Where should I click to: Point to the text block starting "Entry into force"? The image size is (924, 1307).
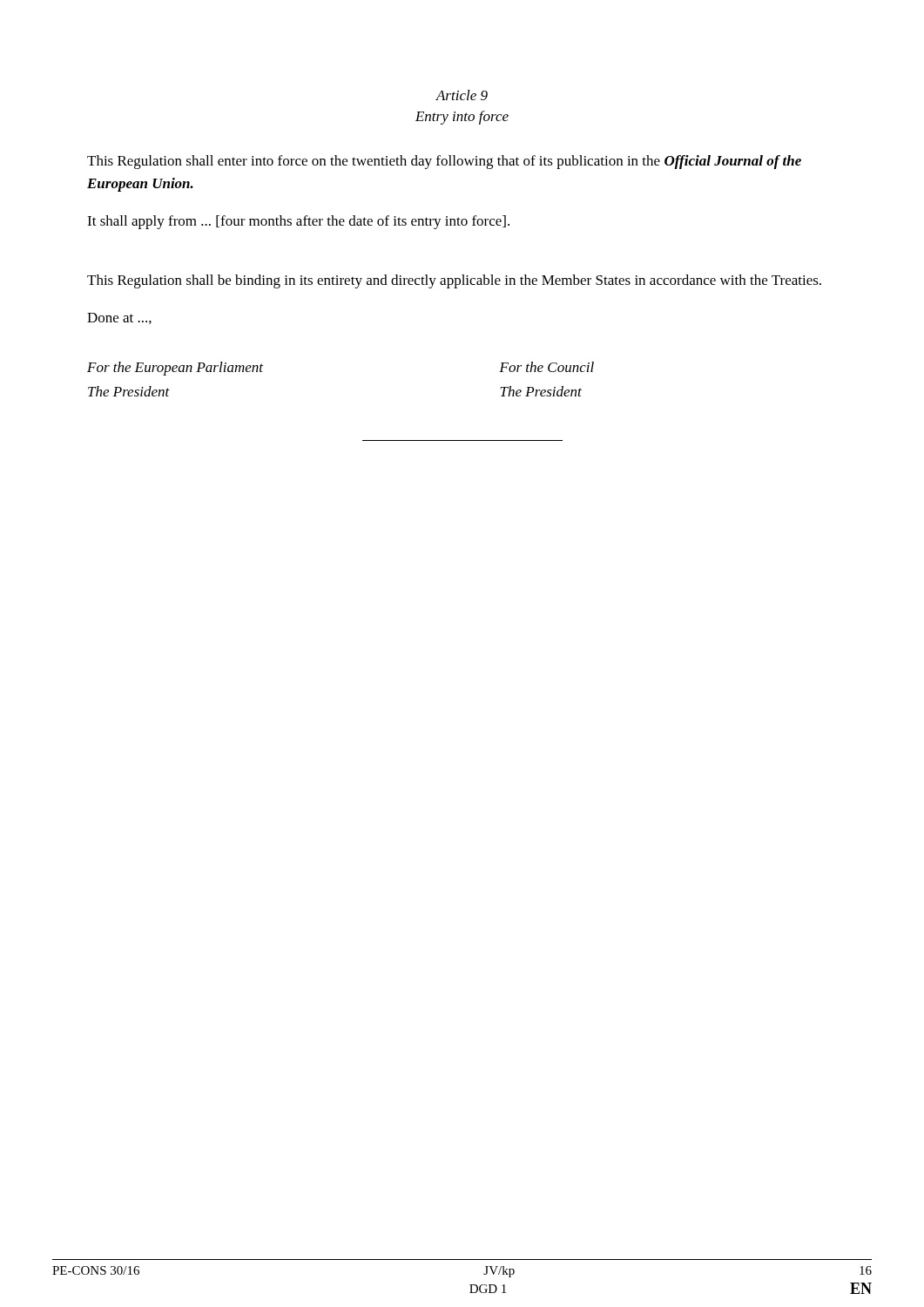click(462, 116)
